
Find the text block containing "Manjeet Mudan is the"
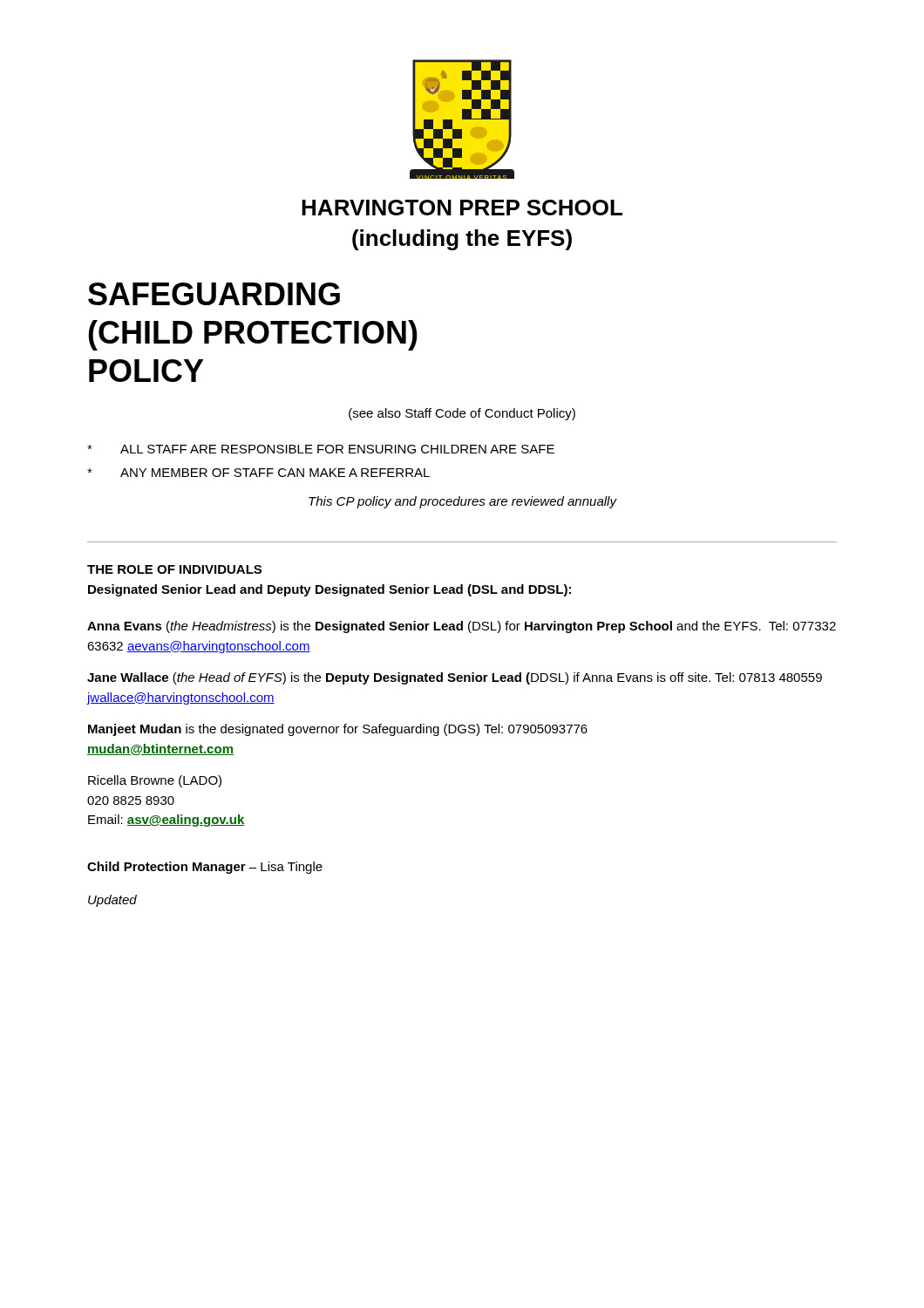(x=337, y=738)
